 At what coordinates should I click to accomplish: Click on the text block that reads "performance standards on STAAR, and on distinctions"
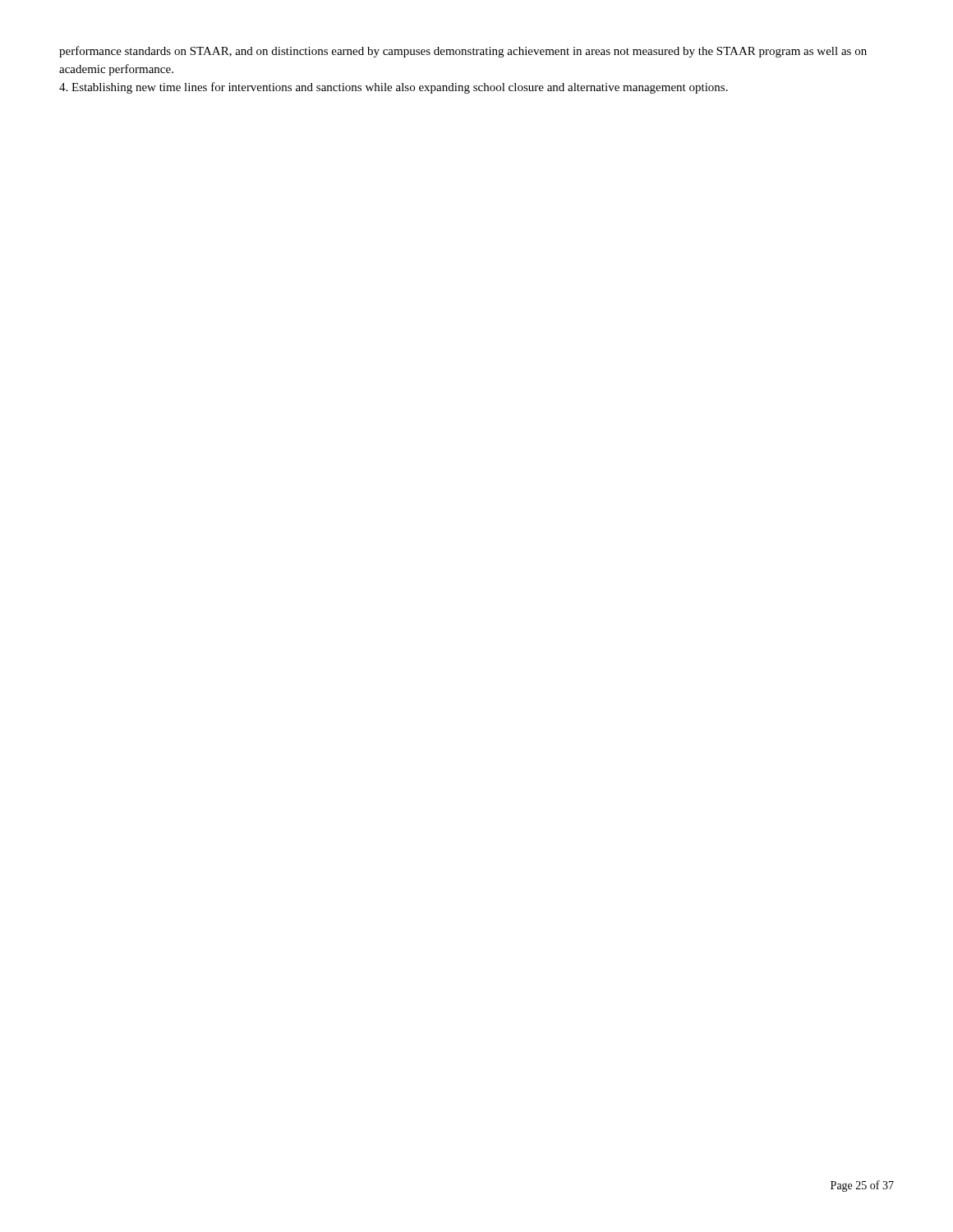pos(463,52)
